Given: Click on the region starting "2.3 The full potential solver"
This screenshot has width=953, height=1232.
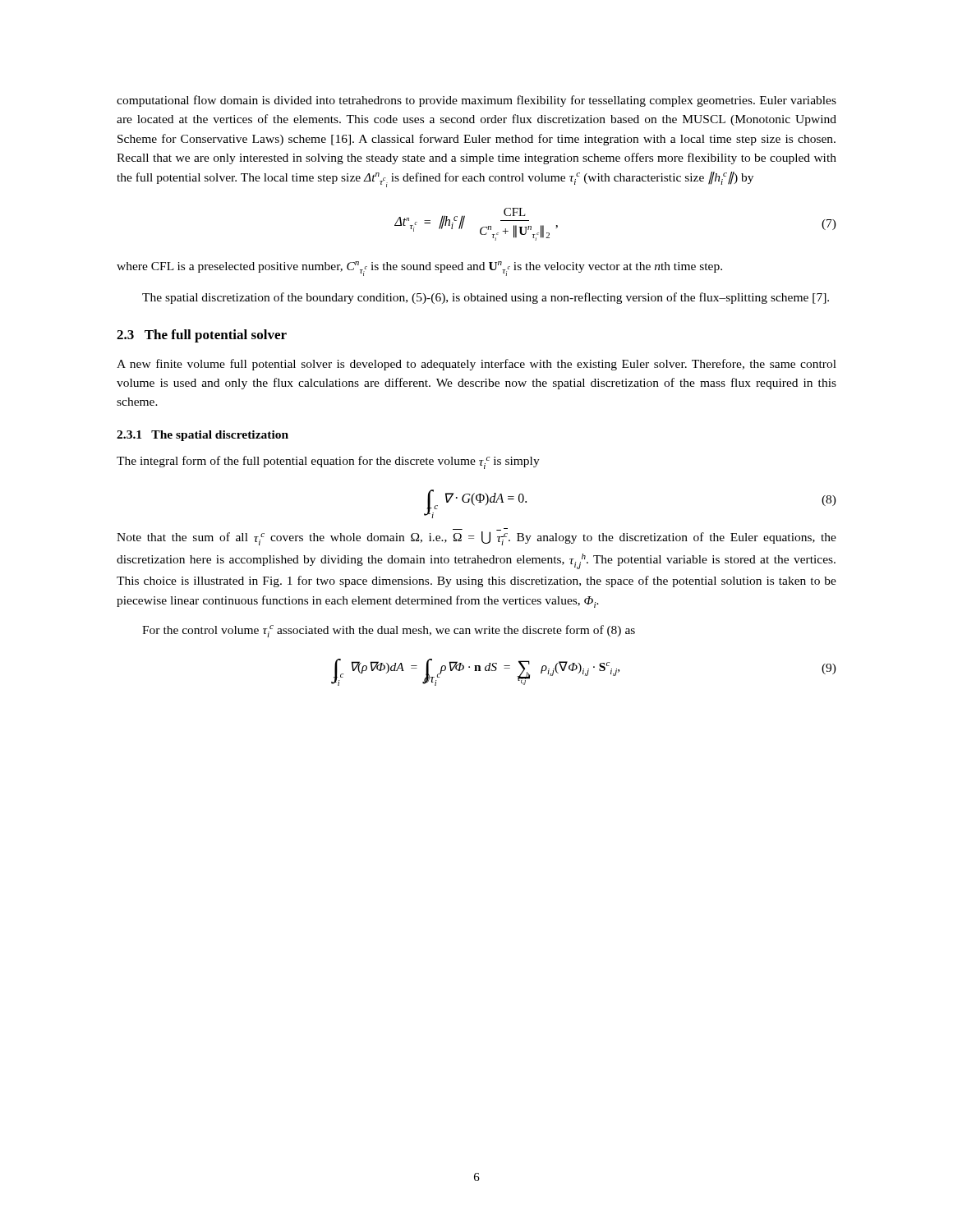Looking at the screenshot, I should pyautogui.click(x=202, y=336).
